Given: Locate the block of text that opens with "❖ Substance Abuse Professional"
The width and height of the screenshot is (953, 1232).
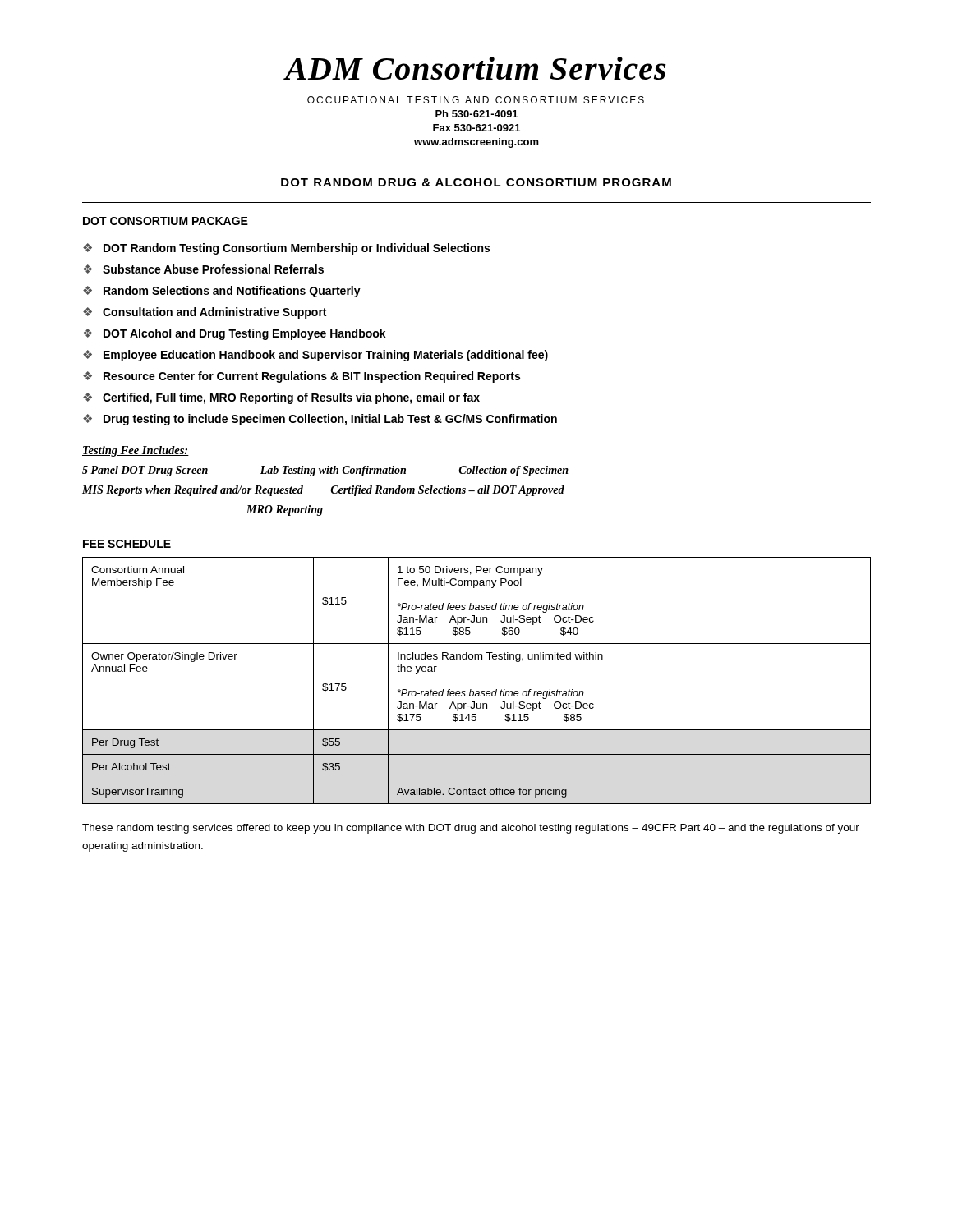Looking at the screenshot, I should [x=203, y=269].
